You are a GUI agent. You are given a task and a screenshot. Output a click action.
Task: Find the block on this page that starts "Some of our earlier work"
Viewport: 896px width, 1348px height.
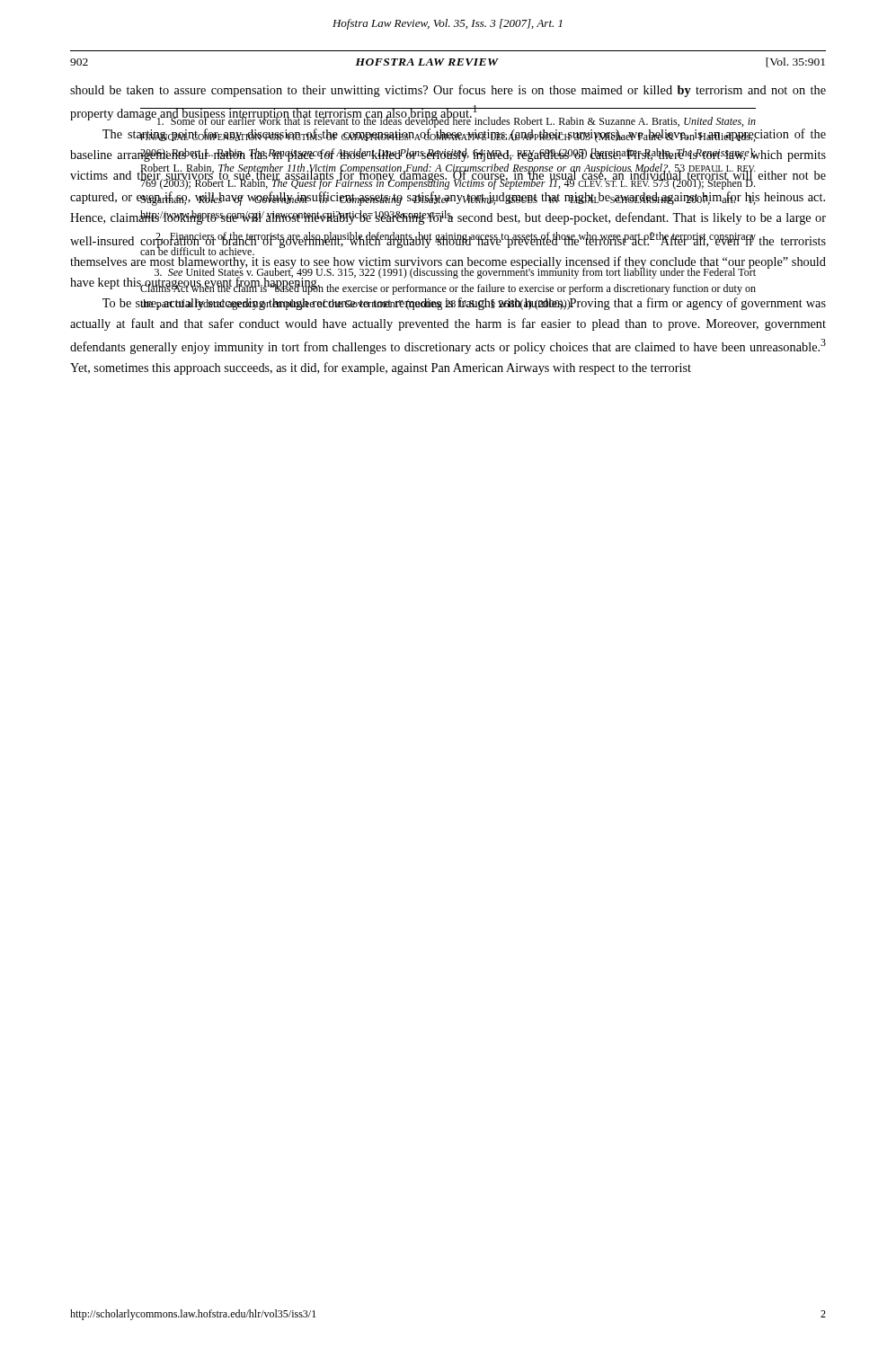448,168
